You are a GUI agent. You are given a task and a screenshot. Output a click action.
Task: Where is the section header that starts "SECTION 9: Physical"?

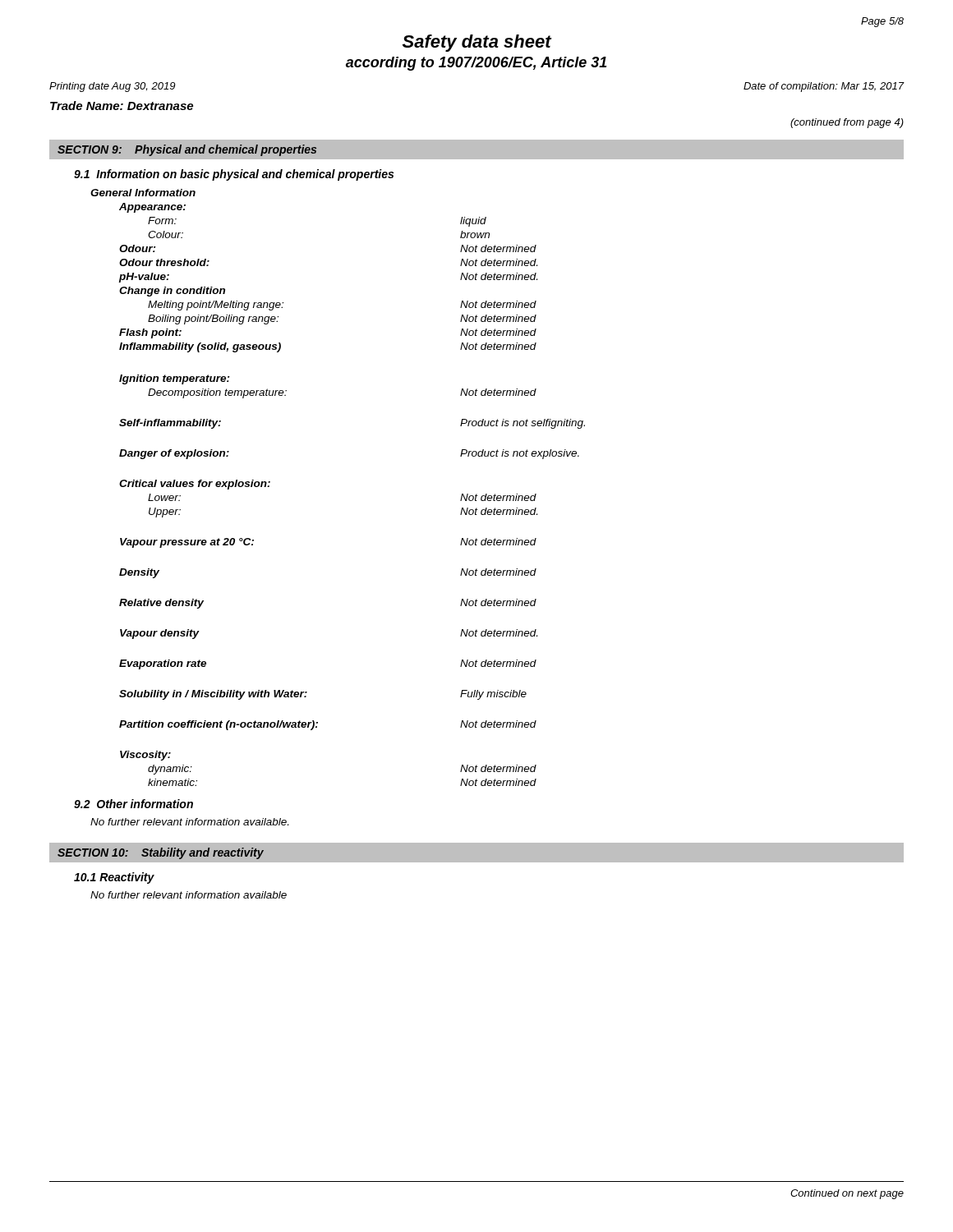(187, 150)
